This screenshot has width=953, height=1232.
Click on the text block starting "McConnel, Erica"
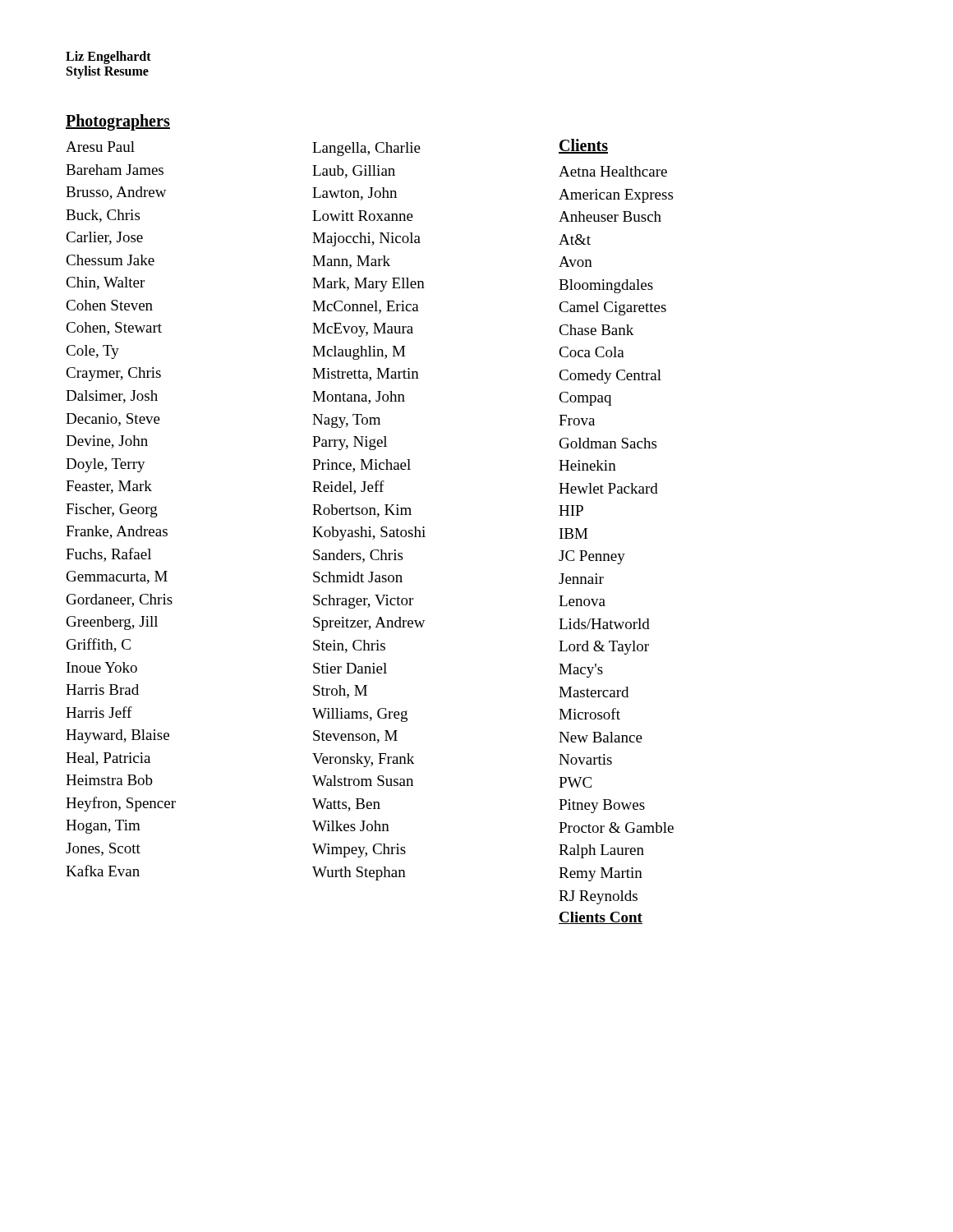(x=366, y=306)
